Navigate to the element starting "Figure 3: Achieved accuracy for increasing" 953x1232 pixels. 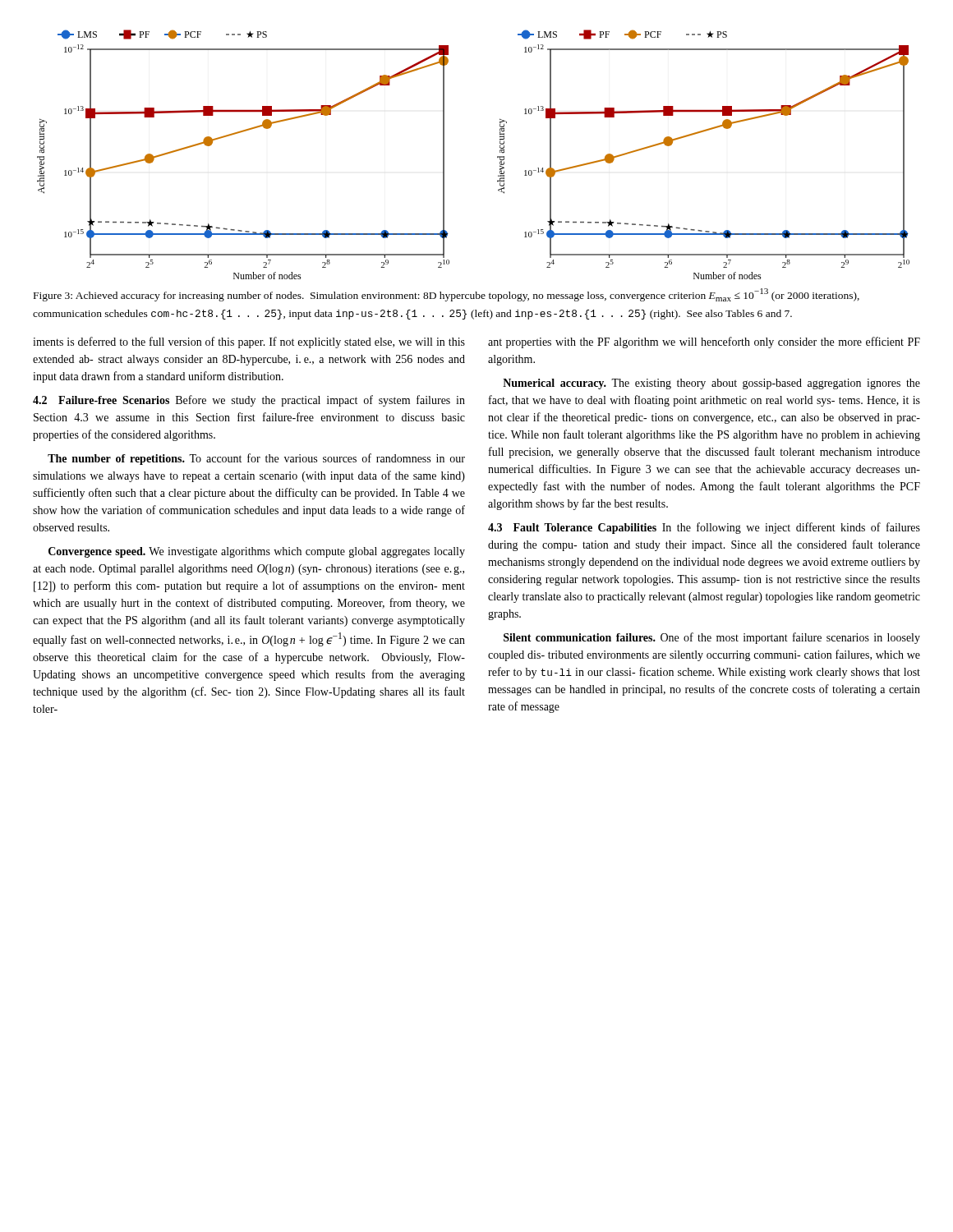tap(446, 303)
